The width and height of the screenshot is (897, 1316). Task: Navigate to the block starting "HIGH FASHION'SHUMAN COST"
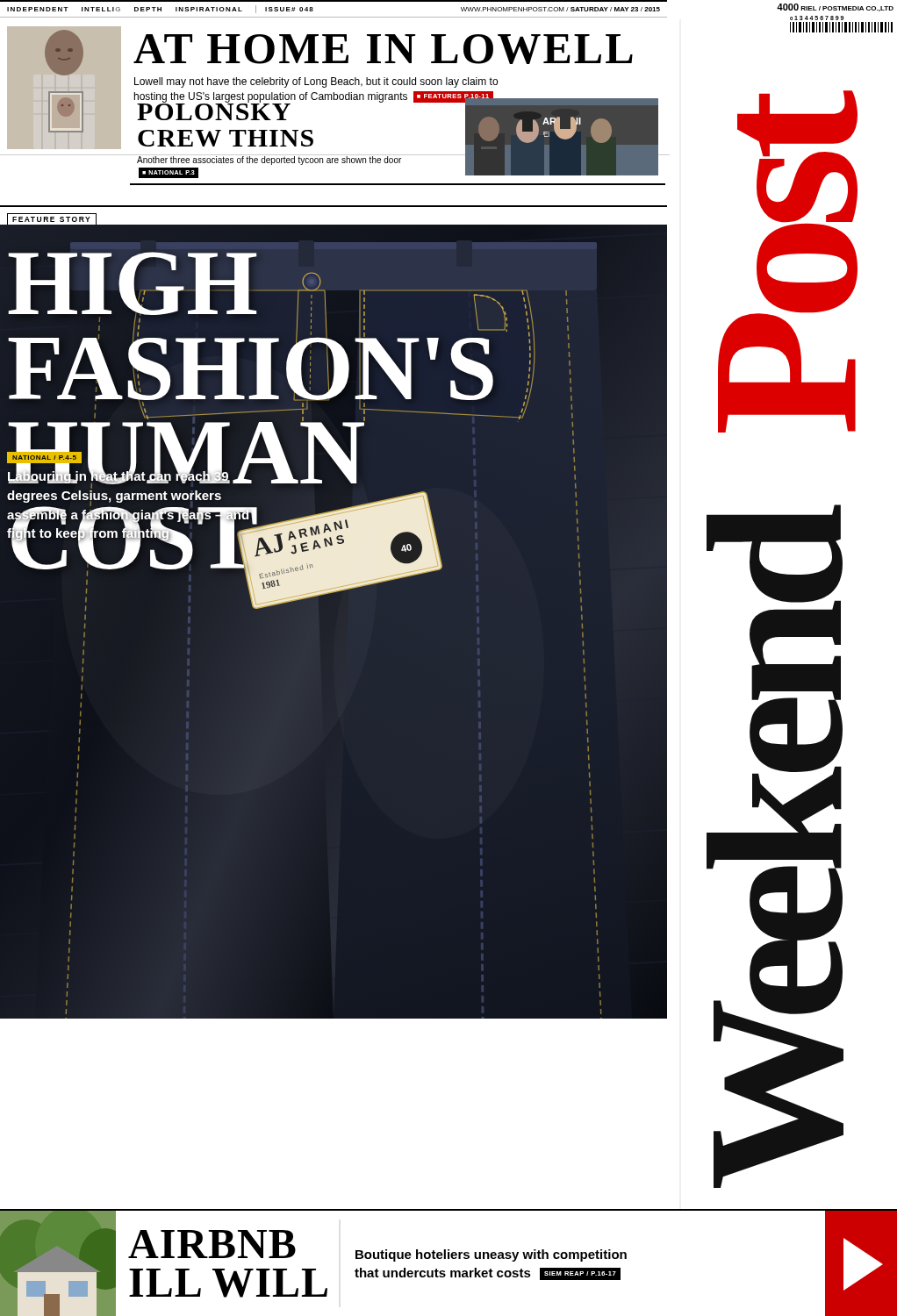tap(255, 411)
